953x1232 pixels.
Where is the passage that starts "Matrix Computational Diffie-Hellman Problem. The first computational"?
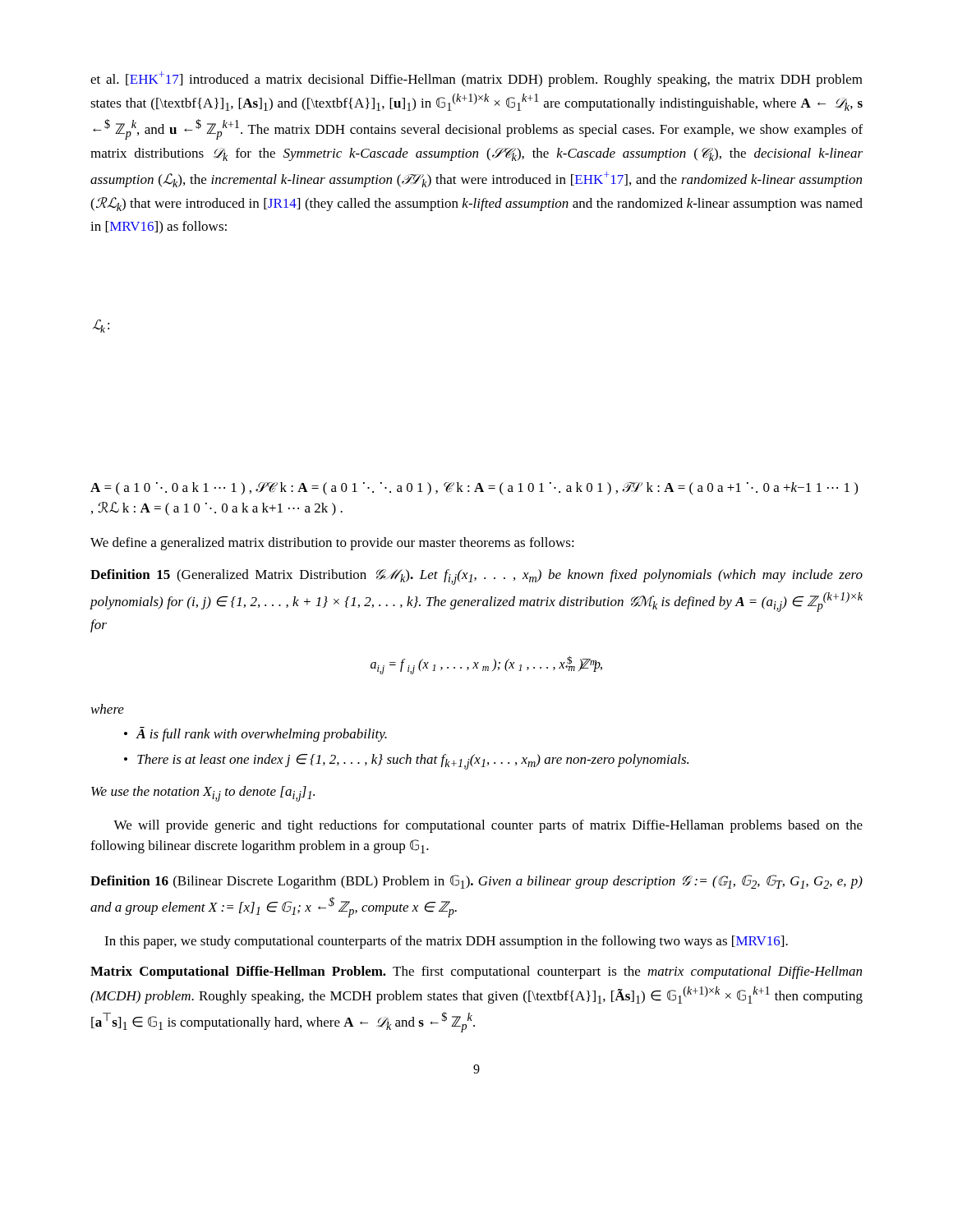(476, 998)
